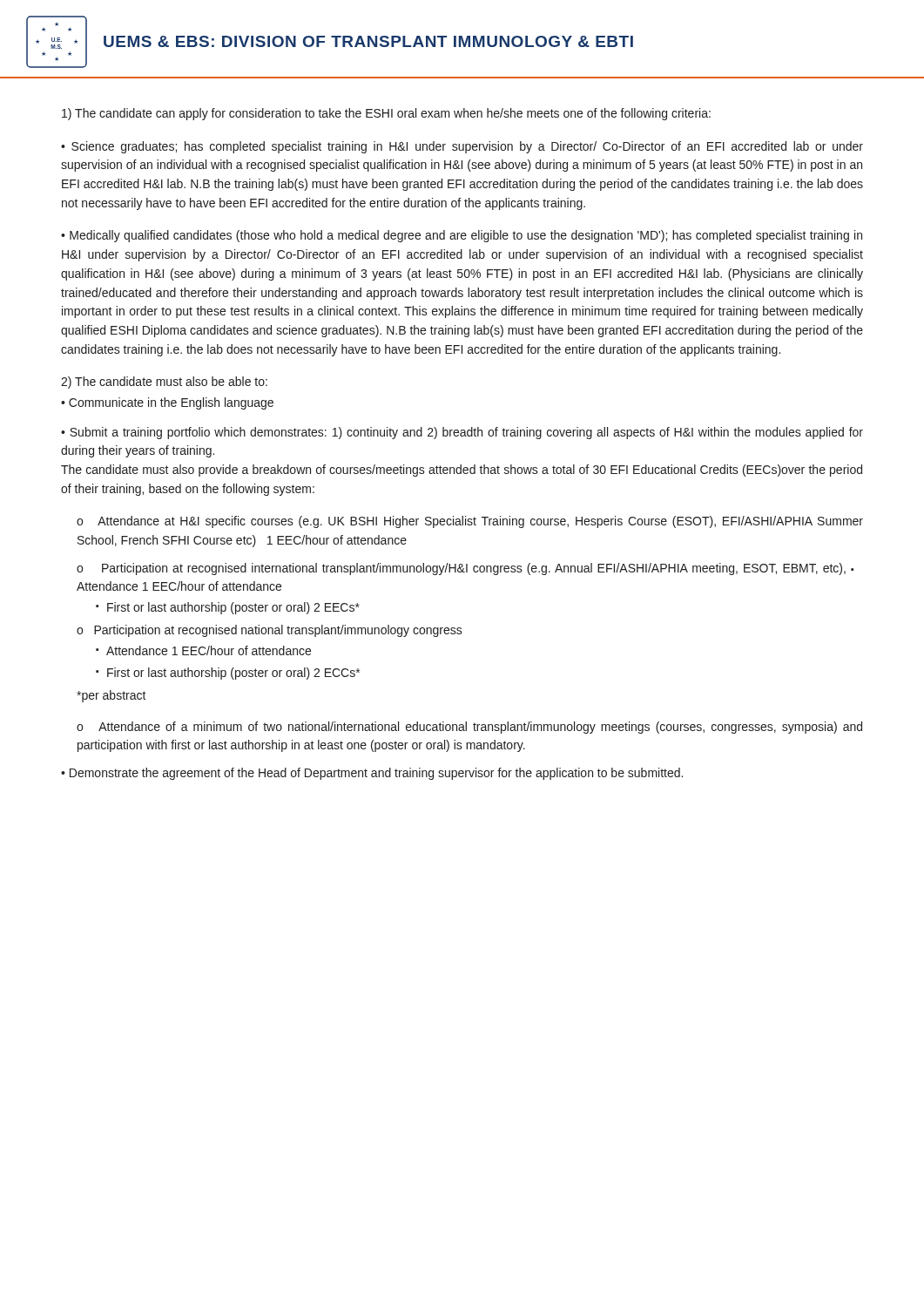The height and width of the screenshot is (1307, 924).
Task: Find the element starting "• Communicate in the English"
Action: click(x=167, y=402)
